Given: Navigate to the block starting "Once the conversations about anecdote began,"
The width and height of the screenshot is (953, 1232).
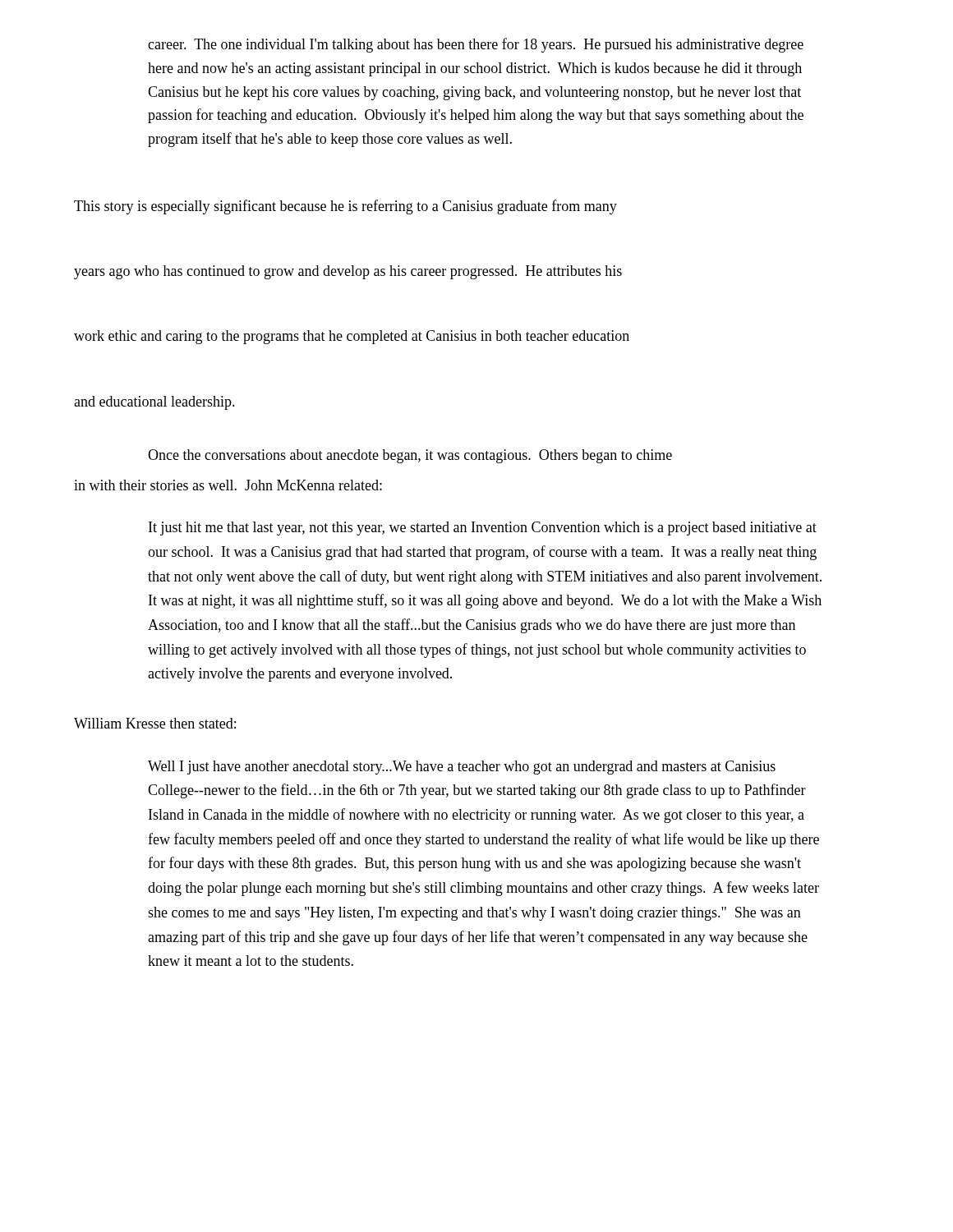Looking at the screenshot, I should click(476, 470).
